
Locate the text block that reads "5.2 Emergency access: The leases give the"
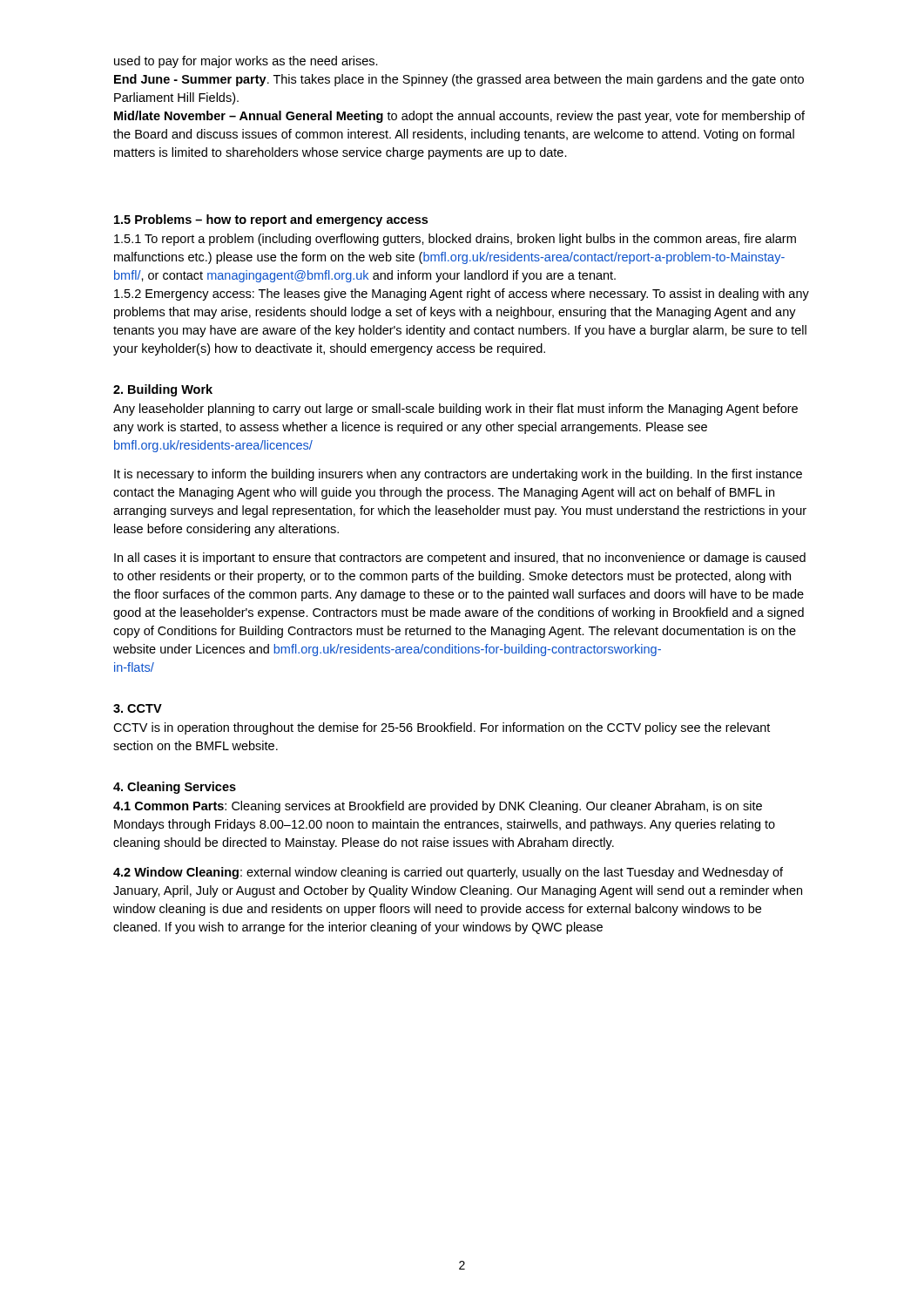point(461,321)
